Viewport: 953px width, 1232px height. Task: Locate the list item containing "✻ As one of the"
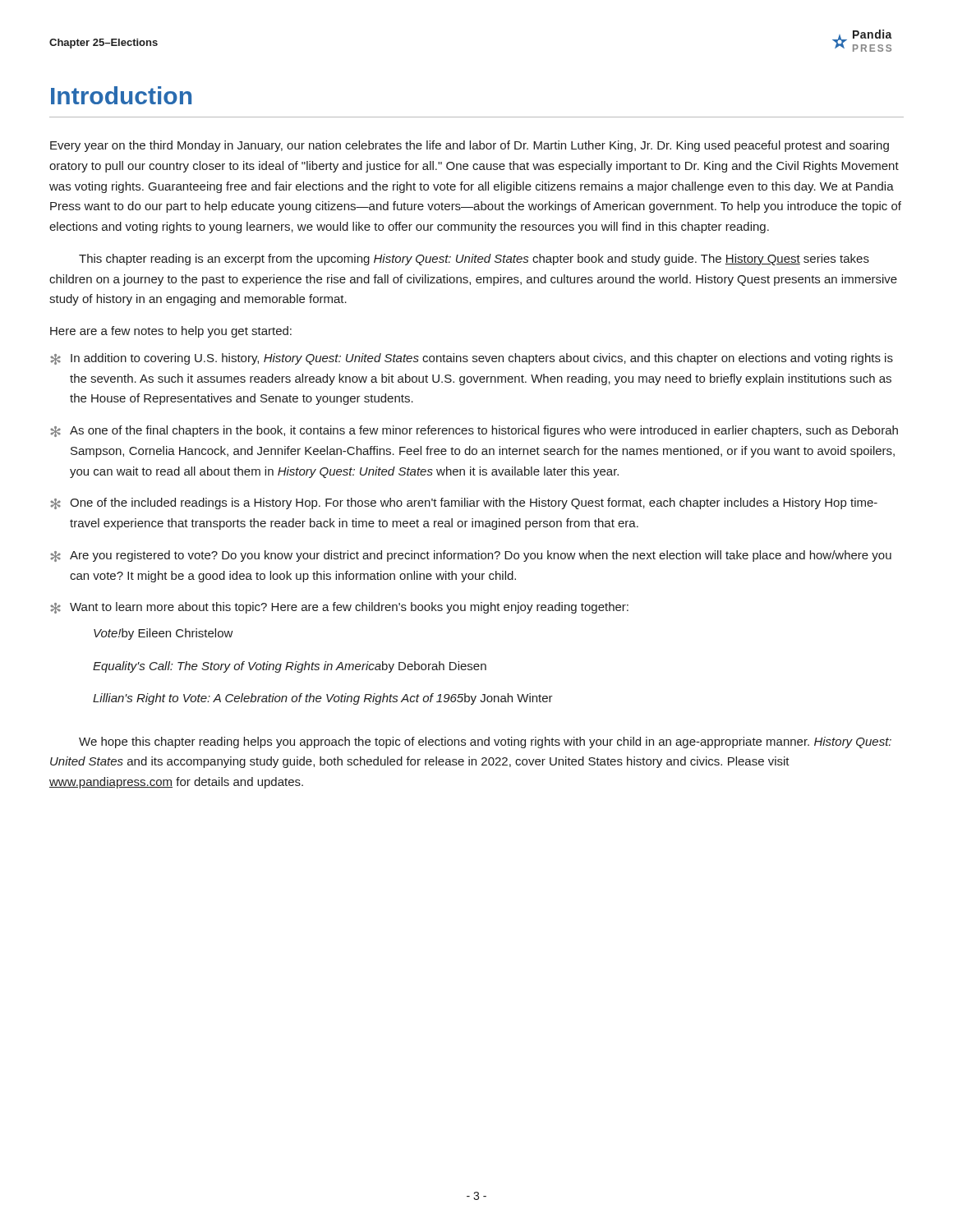(476, 451)
